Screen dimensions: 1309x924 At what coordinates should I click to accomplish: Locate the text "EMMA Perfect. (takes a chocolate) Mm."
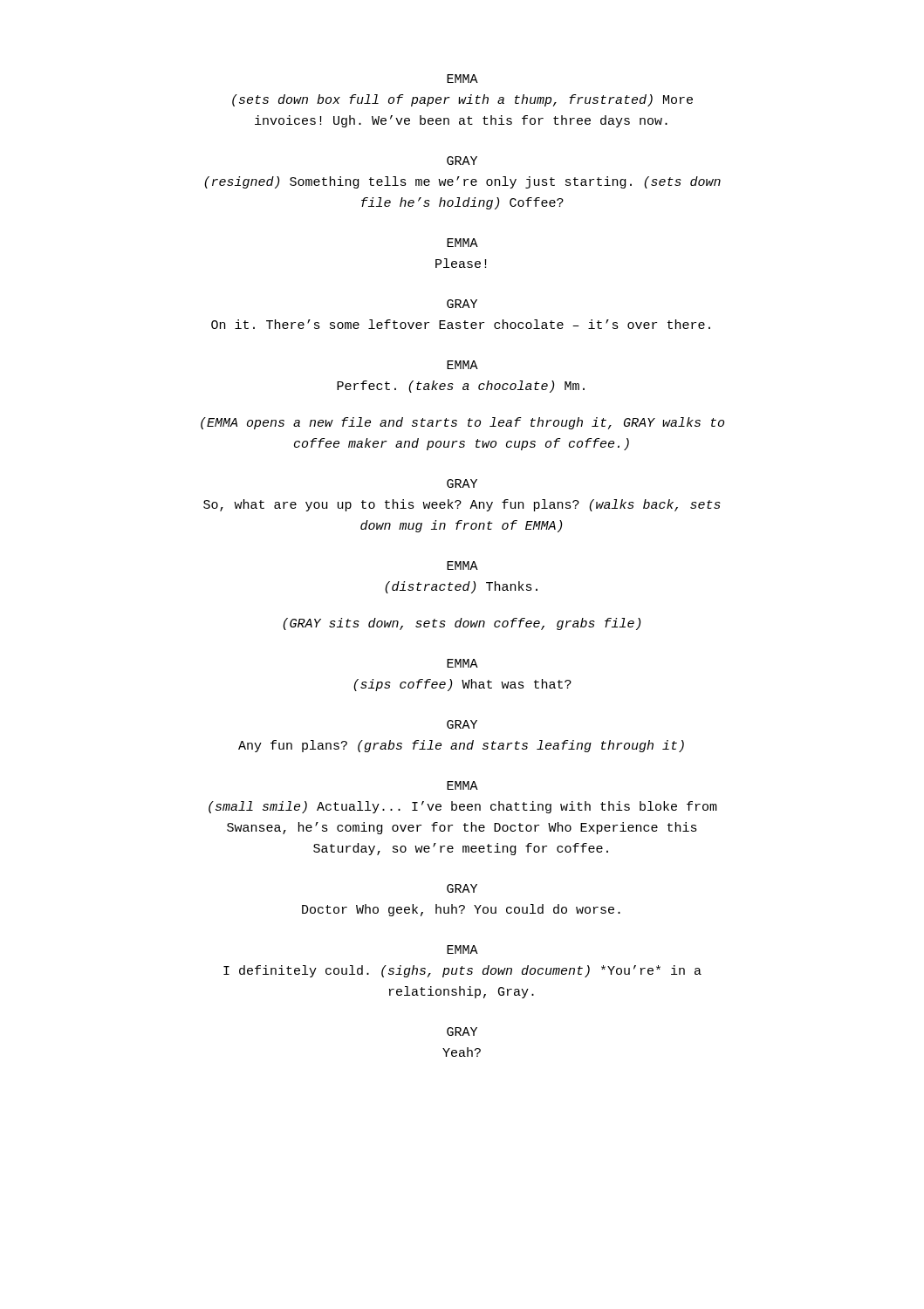[x=462, y=377]
